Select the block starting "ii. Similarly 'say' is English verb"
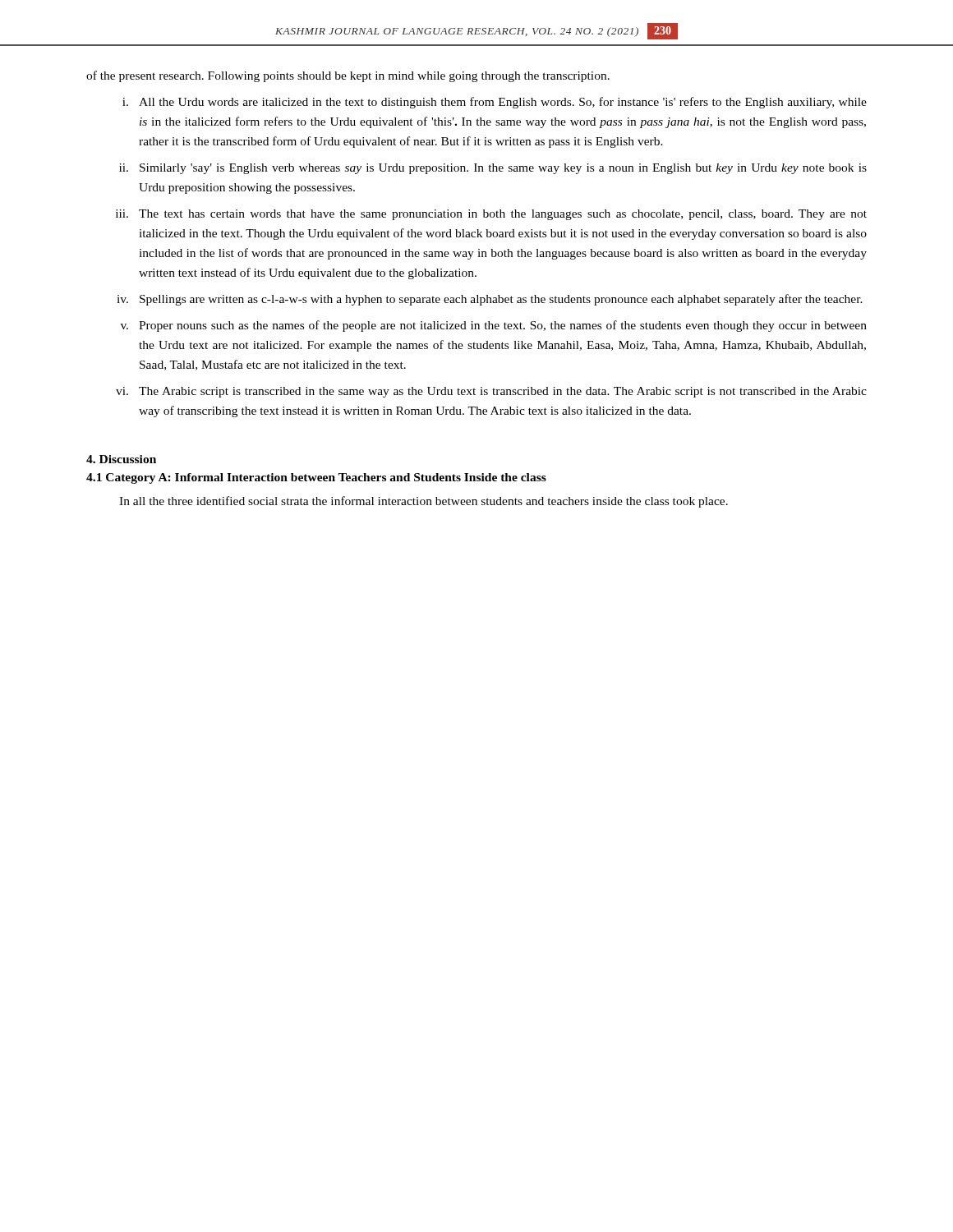The width and height of the screenshot is (953, 1232). click(x=476, y=177)
